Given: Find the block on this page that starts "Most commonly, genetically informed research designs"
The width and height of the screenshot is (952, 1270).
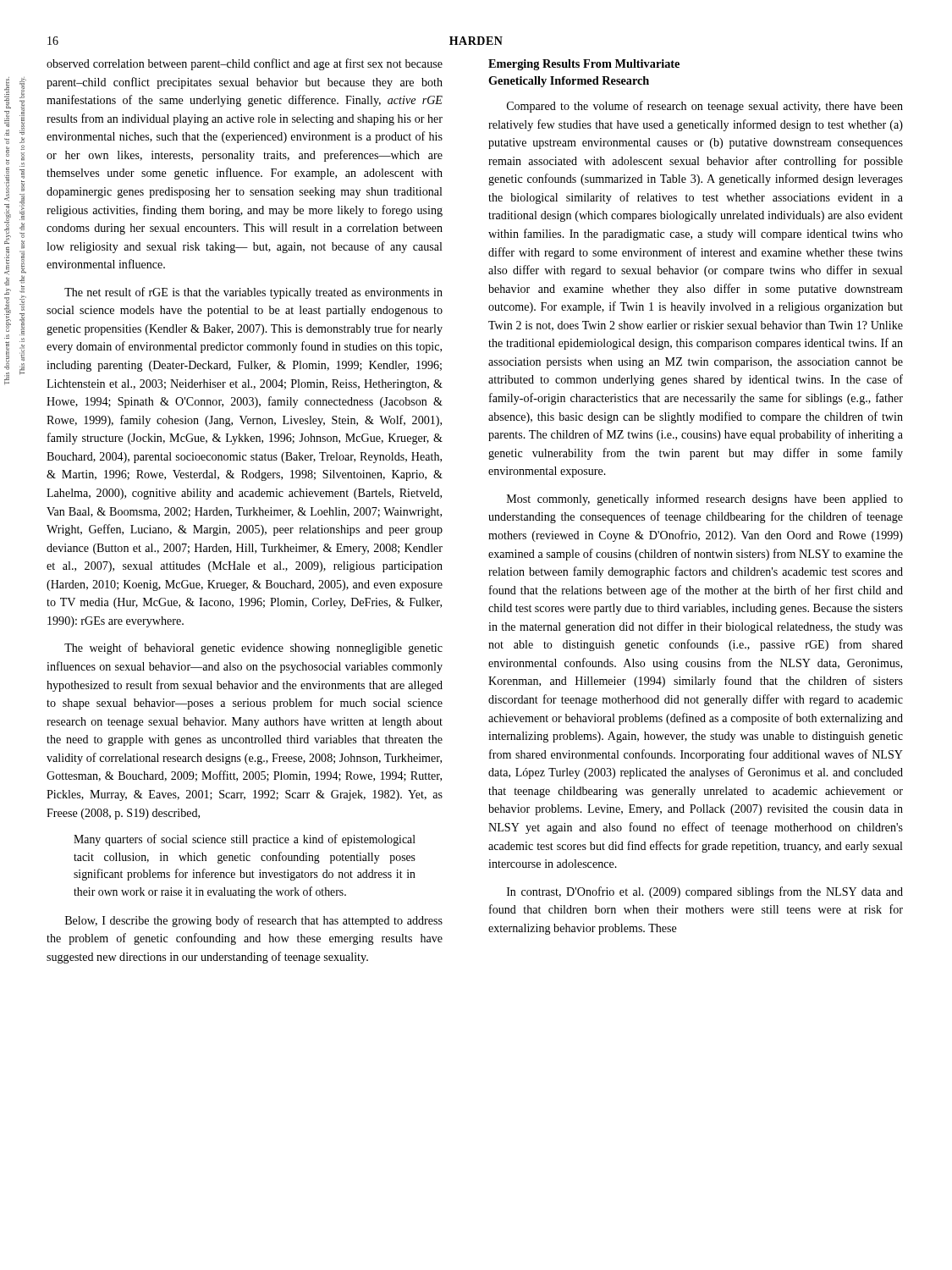Looking at the screenshot, I should click(x=696, y=681).
